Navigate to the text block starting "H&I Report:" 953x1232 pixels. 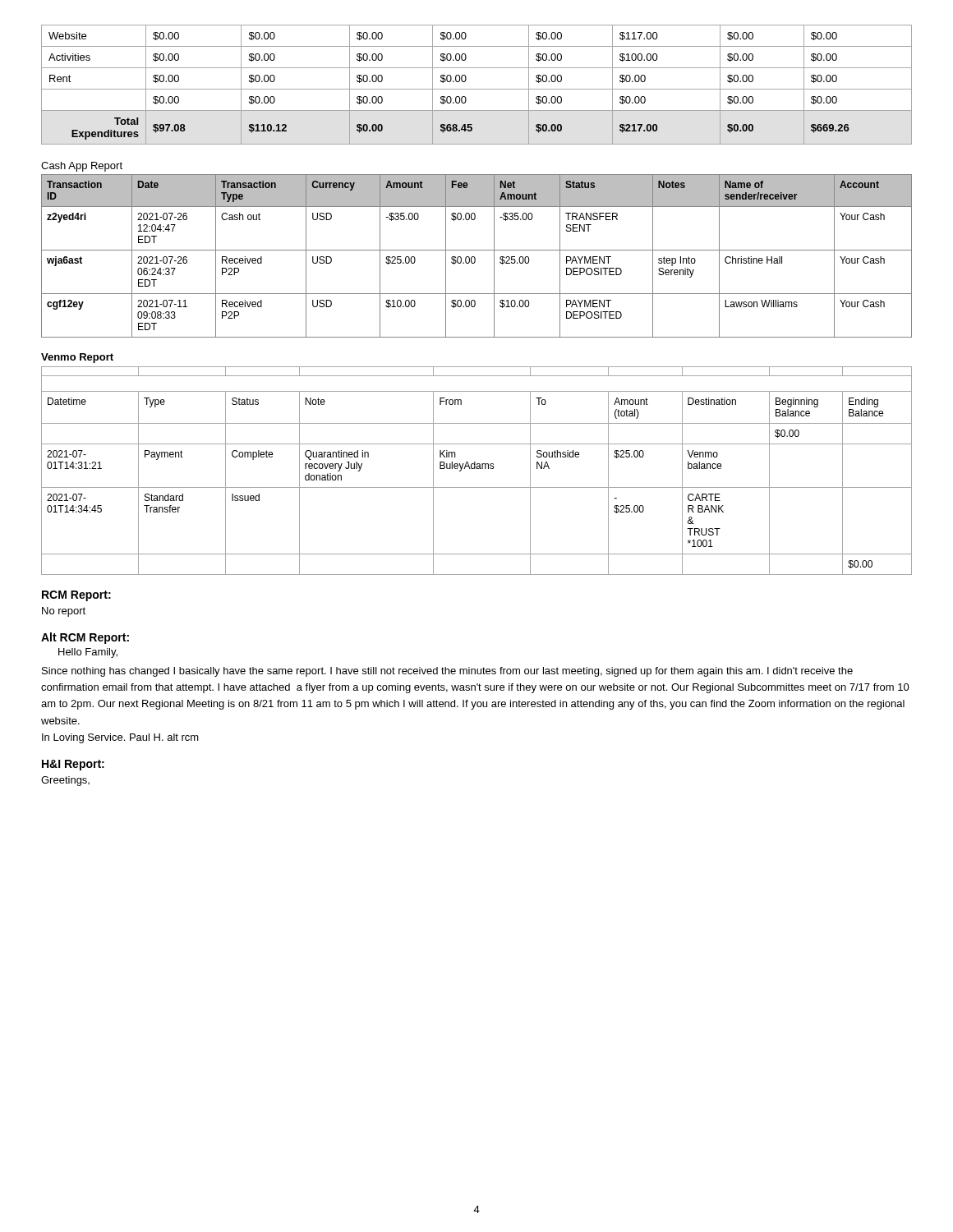coord(73,764)
